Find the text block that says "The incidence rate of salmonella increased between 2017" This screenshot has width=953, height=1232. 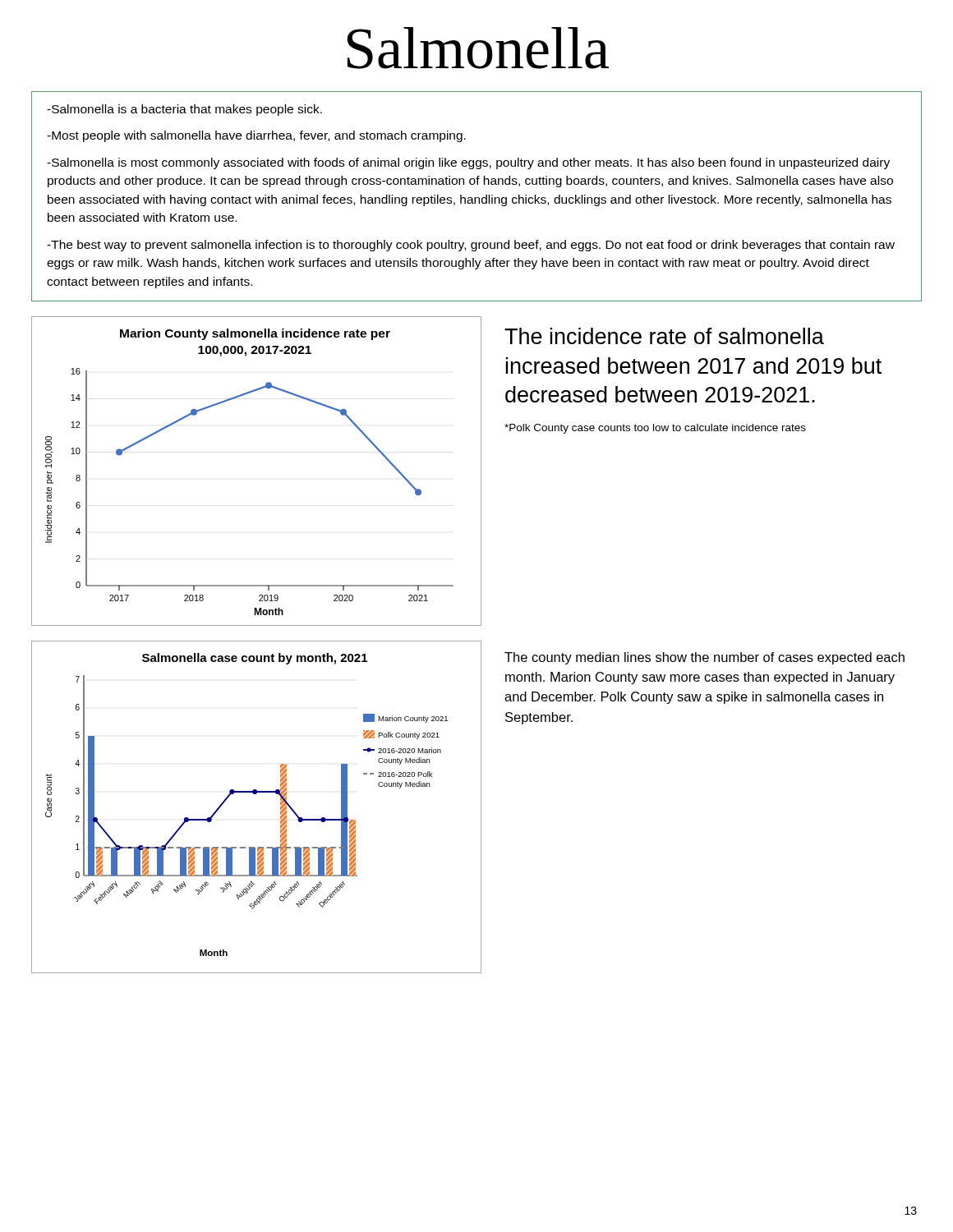709,380
